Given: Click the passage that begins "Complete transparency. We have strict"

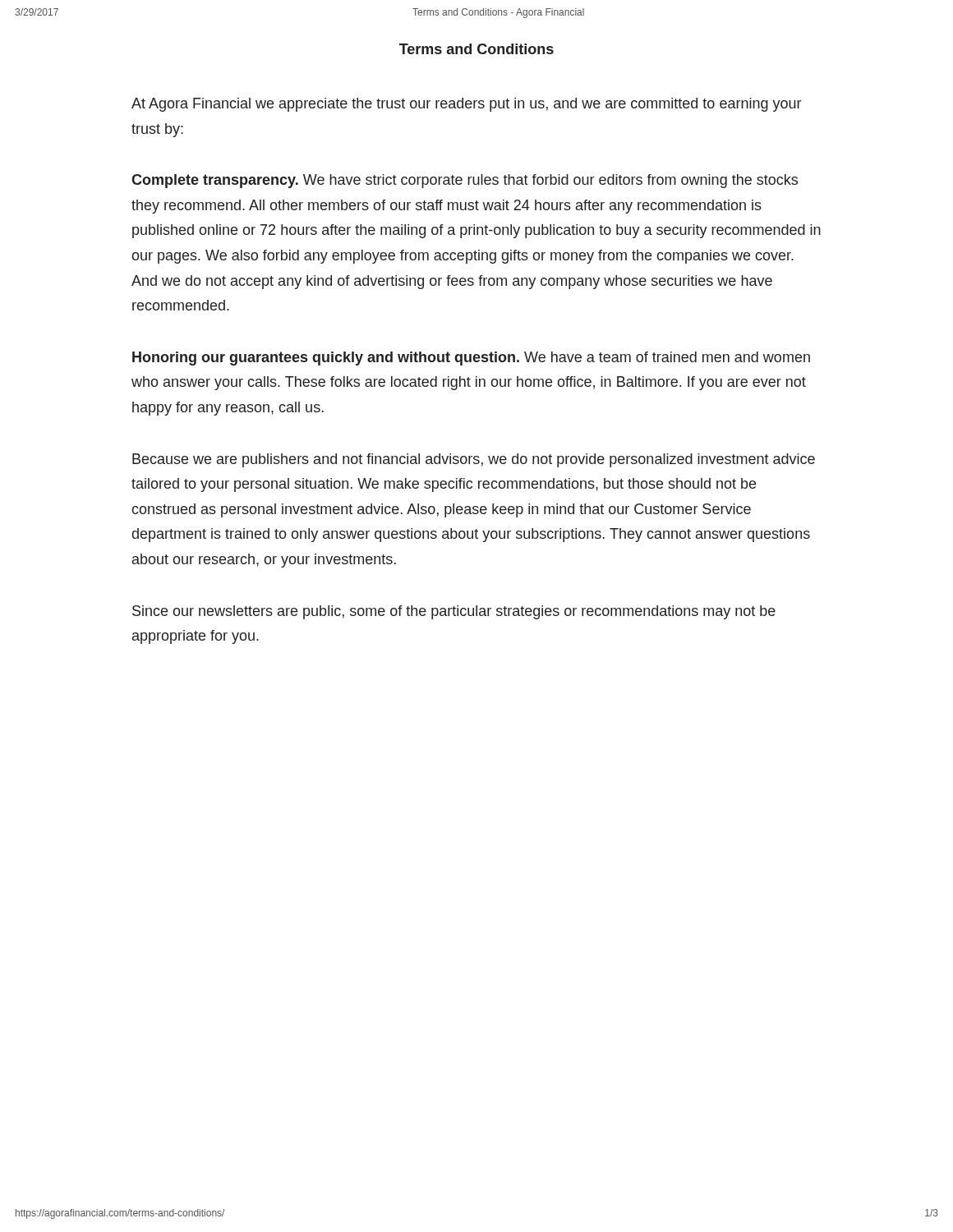Looking at the screenshot, I should pyautogui.click(x=476, y=243).
